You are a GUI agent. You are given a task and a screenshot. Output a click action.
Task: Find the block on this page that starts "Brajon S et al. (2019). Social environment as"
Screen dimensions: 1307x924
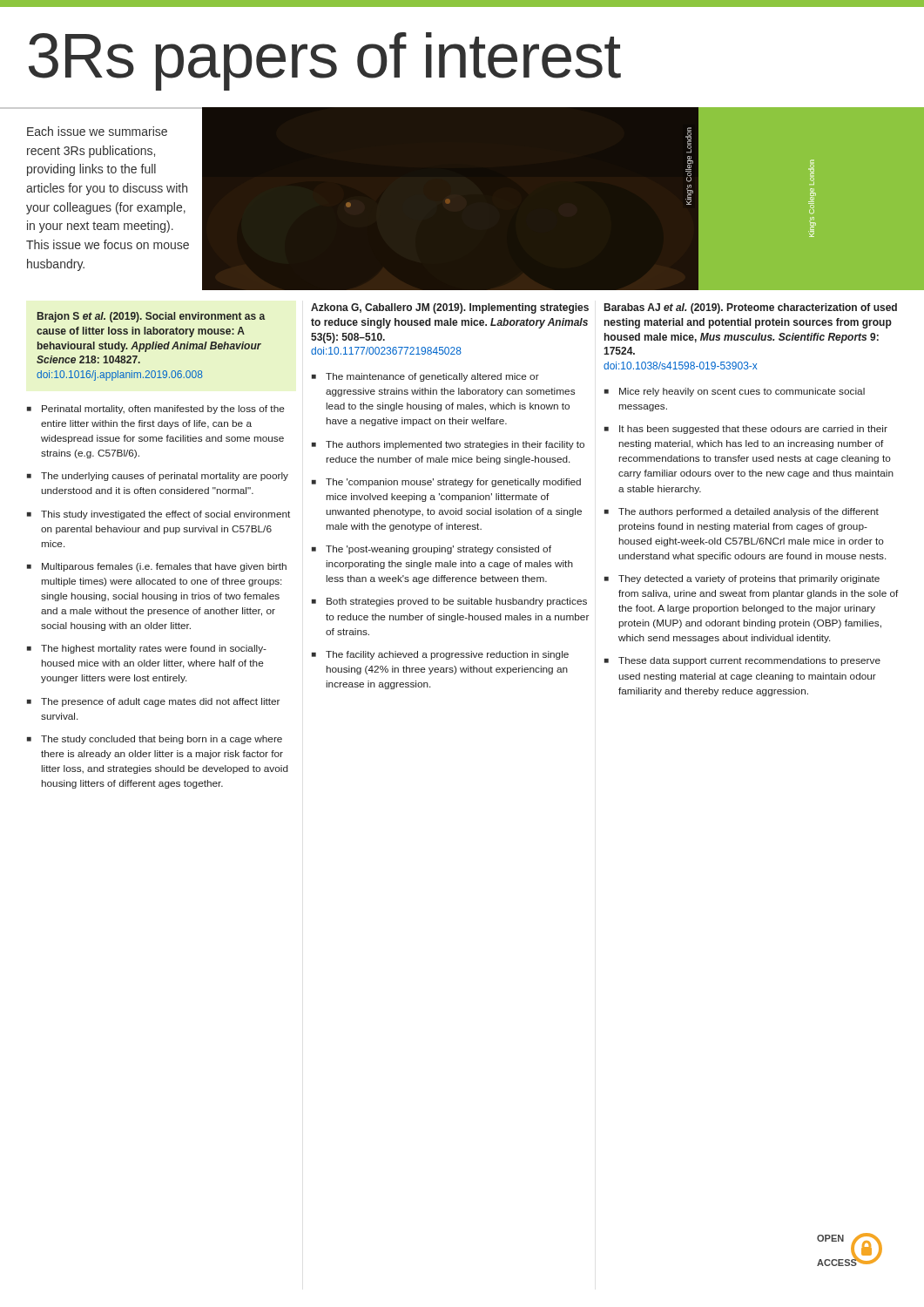coord(151,346)
